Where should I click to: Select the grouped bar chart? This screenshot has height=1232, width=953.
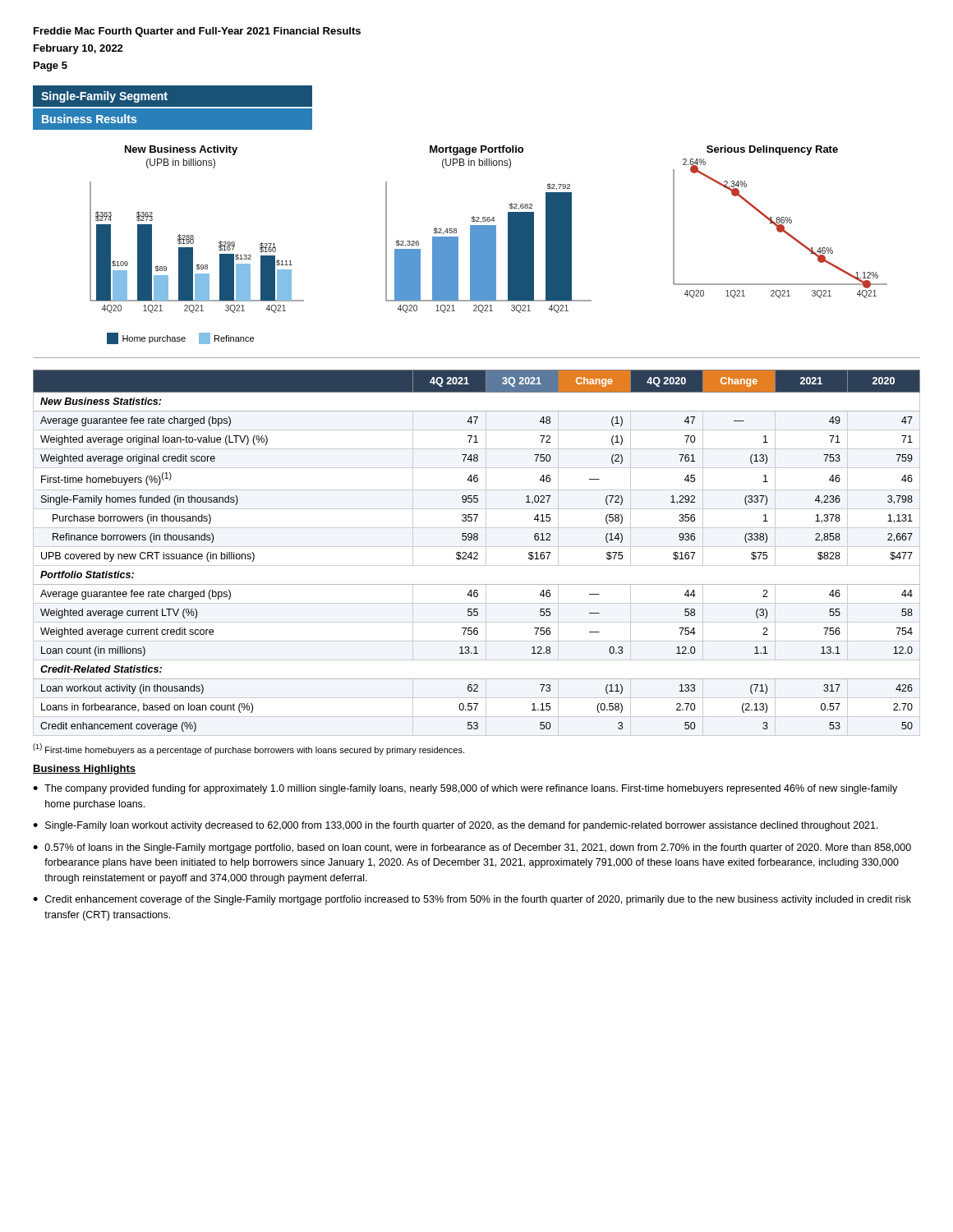click(x=181, y=244)
